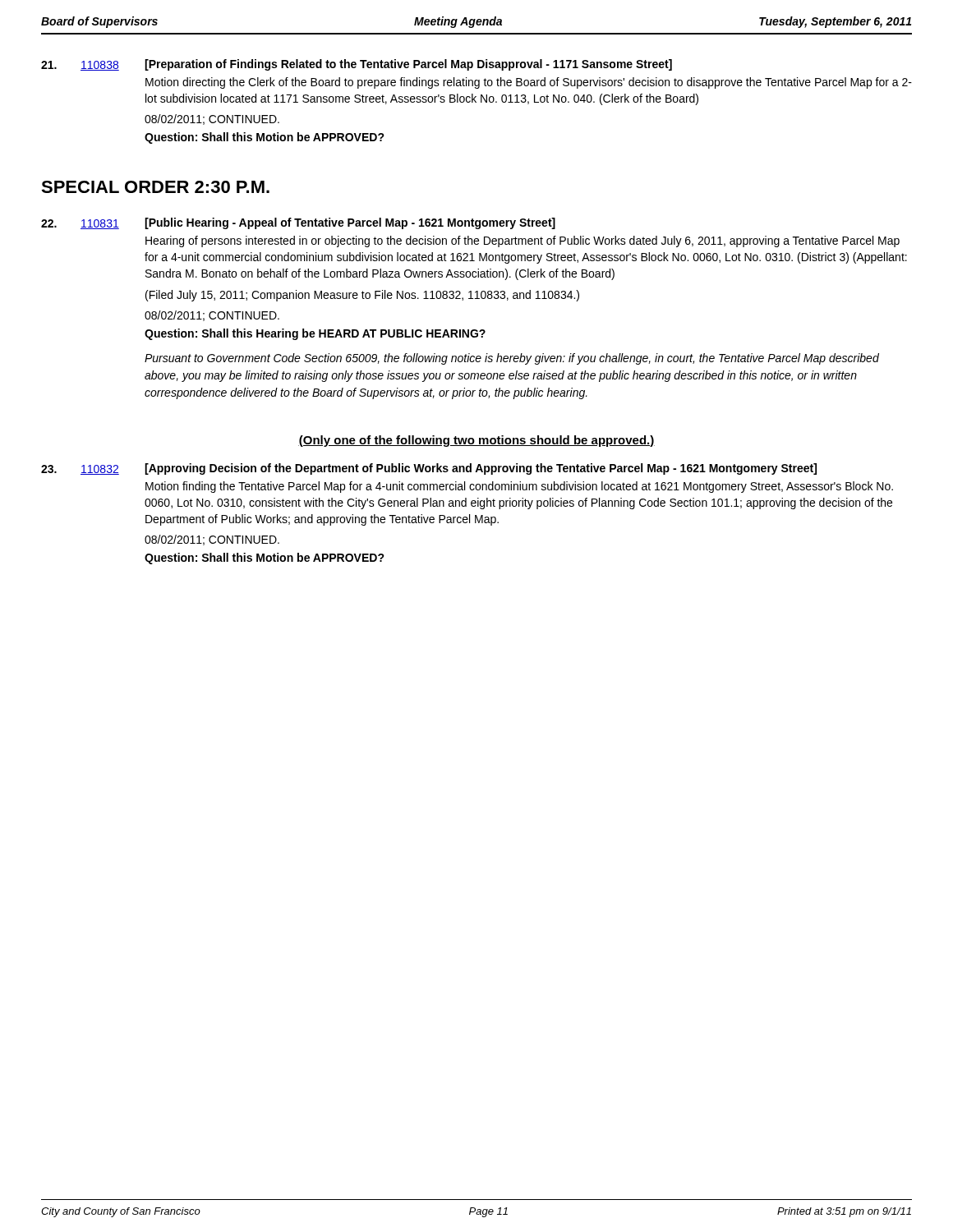Find the text starting "110838 [Preparation of Findings Related to"
Image resolution: width=953 pixels, height=1232 pixels.
(x=476, y=105)
